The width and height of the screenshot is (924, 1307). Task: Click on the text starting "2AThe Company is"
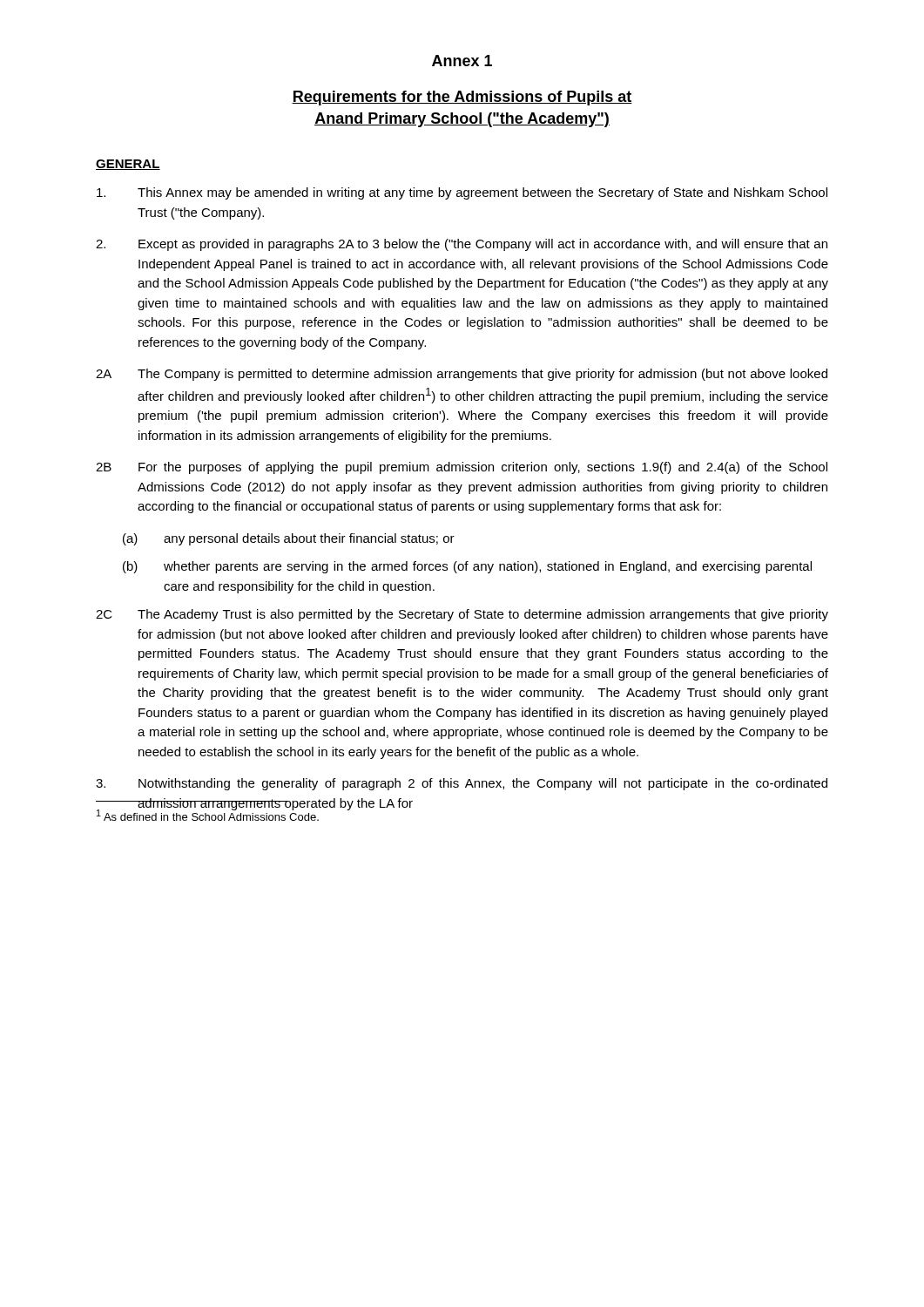[x=462, y=405]
